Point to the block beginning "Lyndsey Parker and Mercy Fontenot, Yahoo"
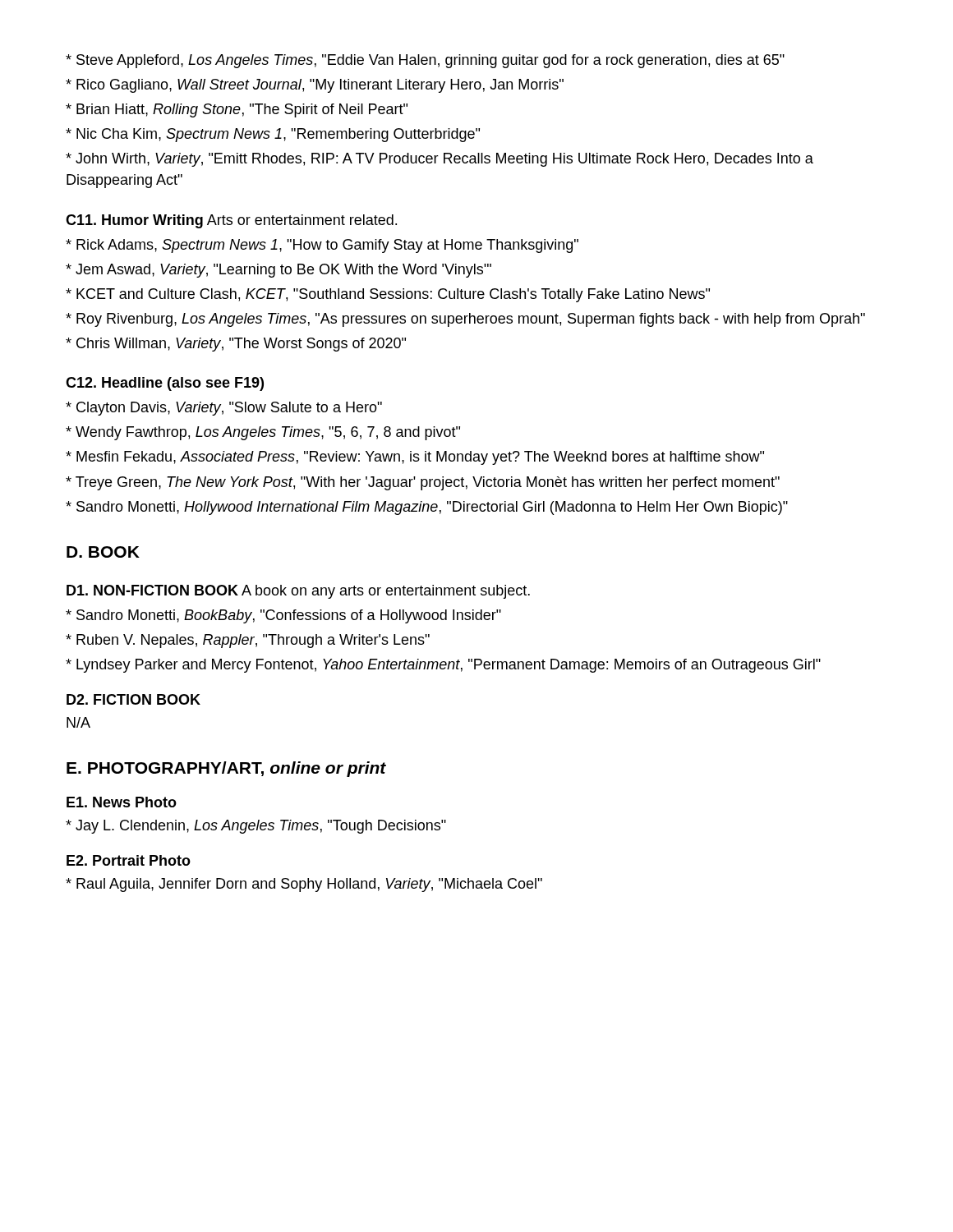The height and width of the screenshot is (1232, 953). (443, 664)
